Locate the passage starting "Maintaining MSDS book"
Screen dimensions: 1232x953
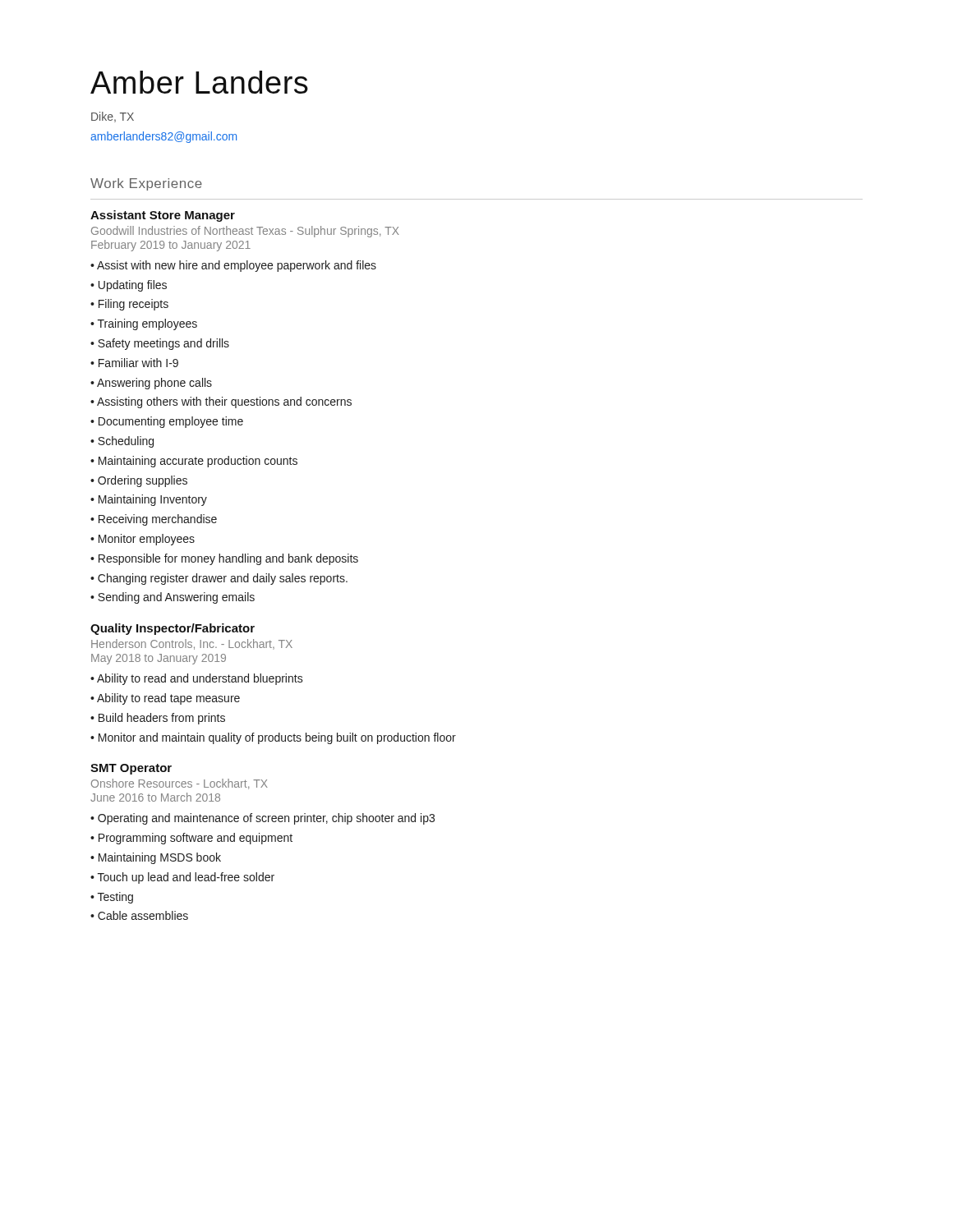pyautogui.click(x=159, y=857)
